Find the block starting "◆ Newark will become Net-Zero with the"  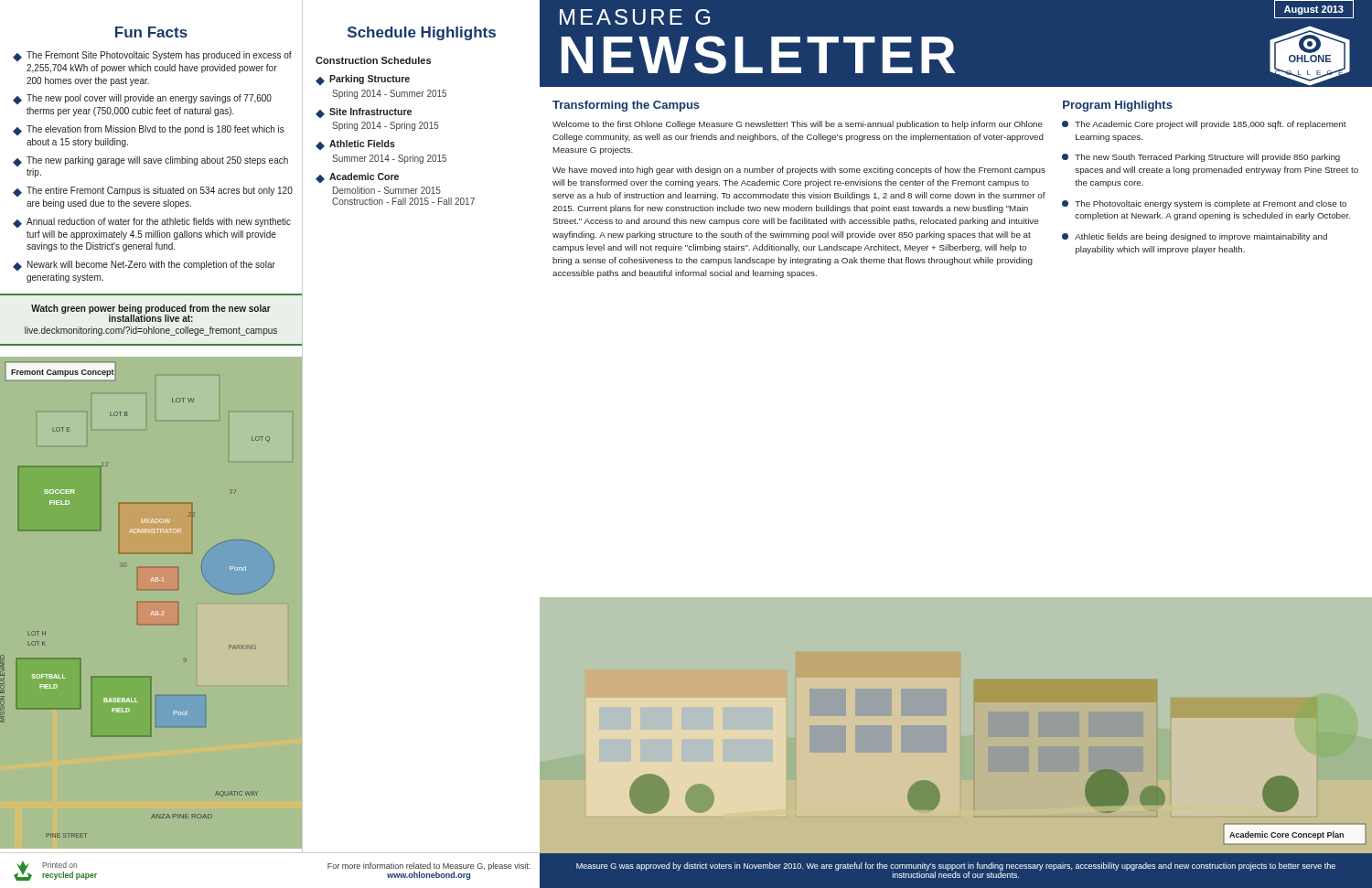point(153,272)
